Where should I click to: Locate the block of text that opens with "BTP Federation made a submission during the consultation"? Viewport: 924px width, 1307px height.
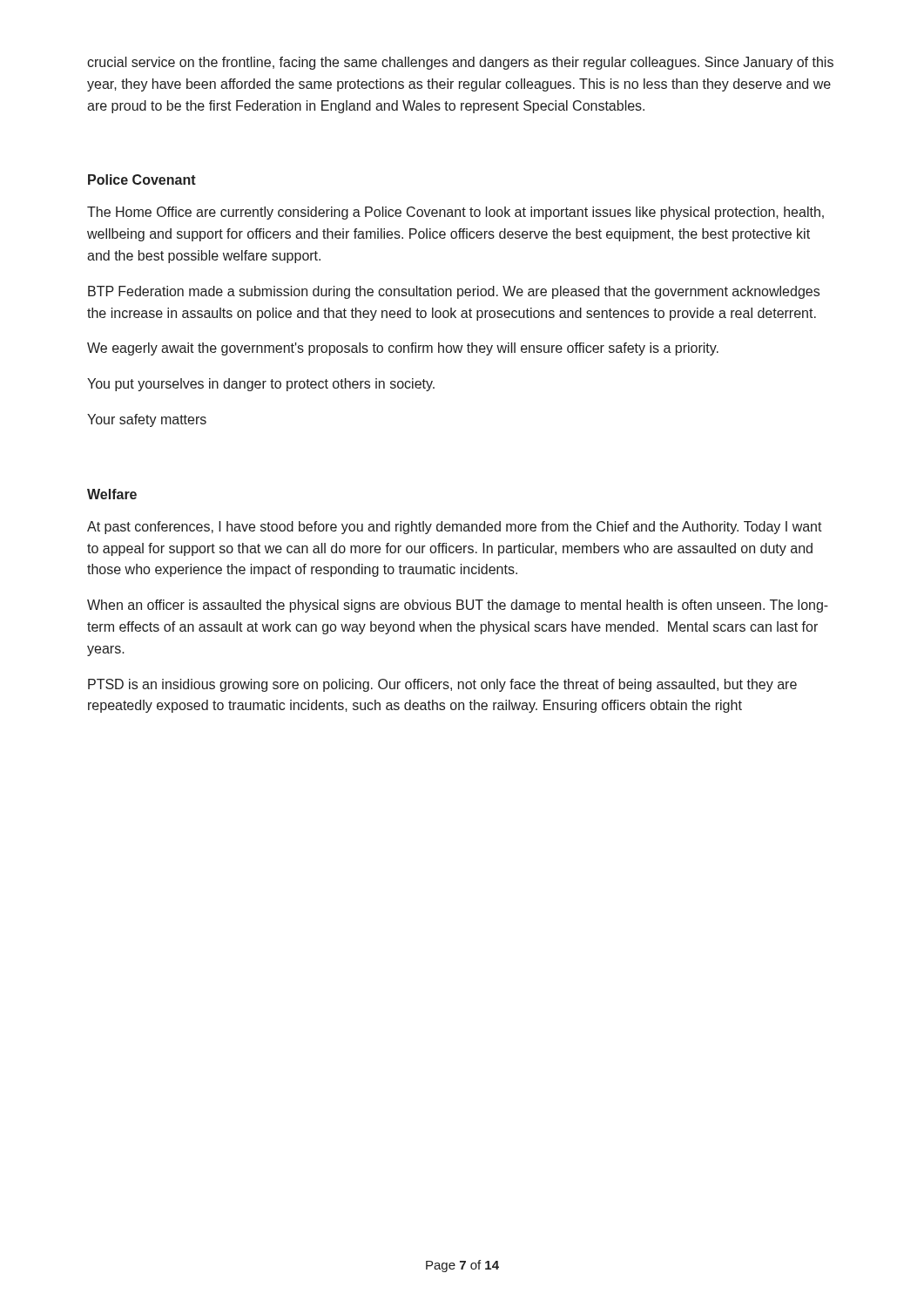coord(454,302)
